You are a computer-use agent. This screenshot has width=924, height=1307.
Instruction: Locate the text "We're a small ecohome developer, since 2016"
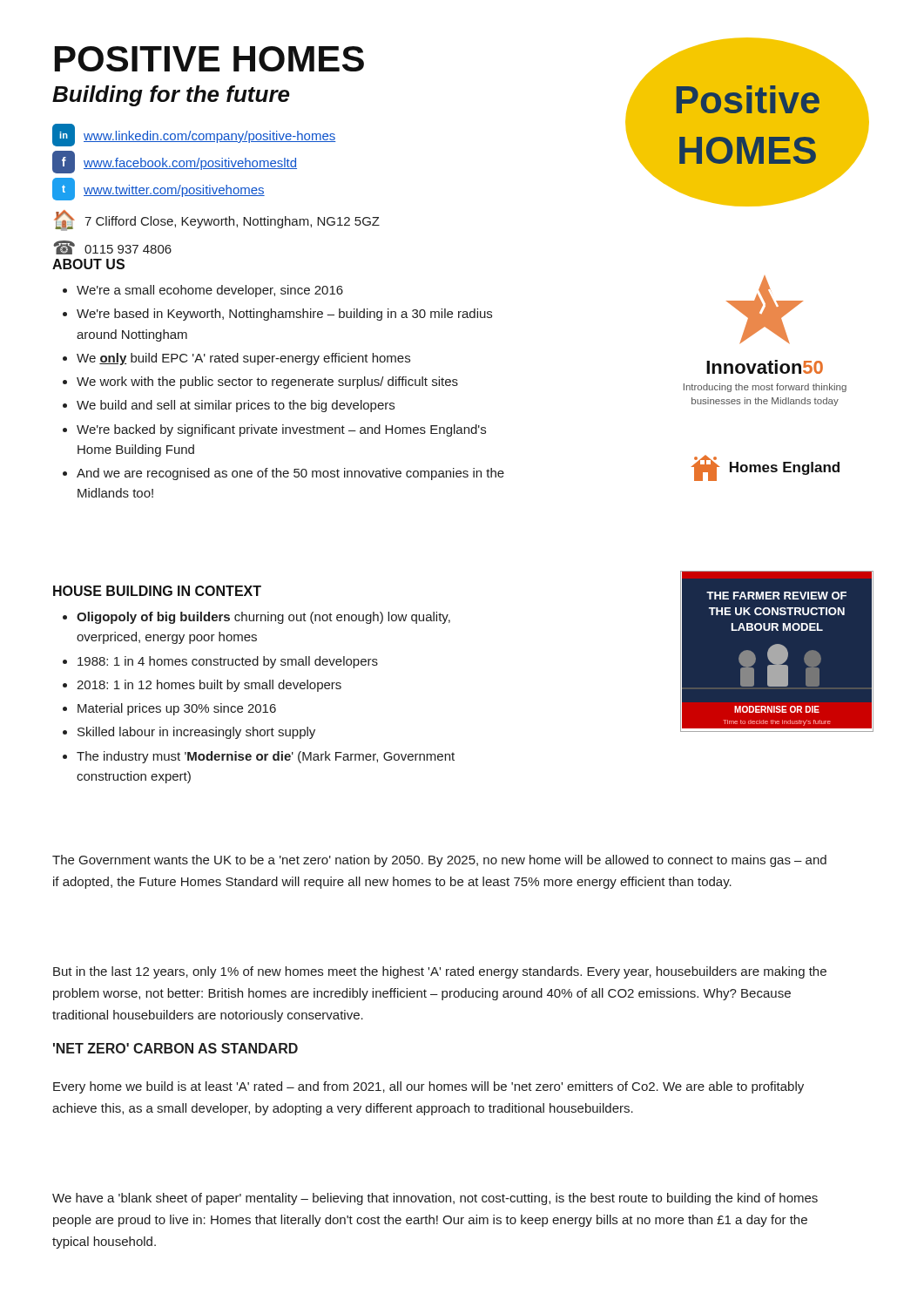[x=210, y=290]
